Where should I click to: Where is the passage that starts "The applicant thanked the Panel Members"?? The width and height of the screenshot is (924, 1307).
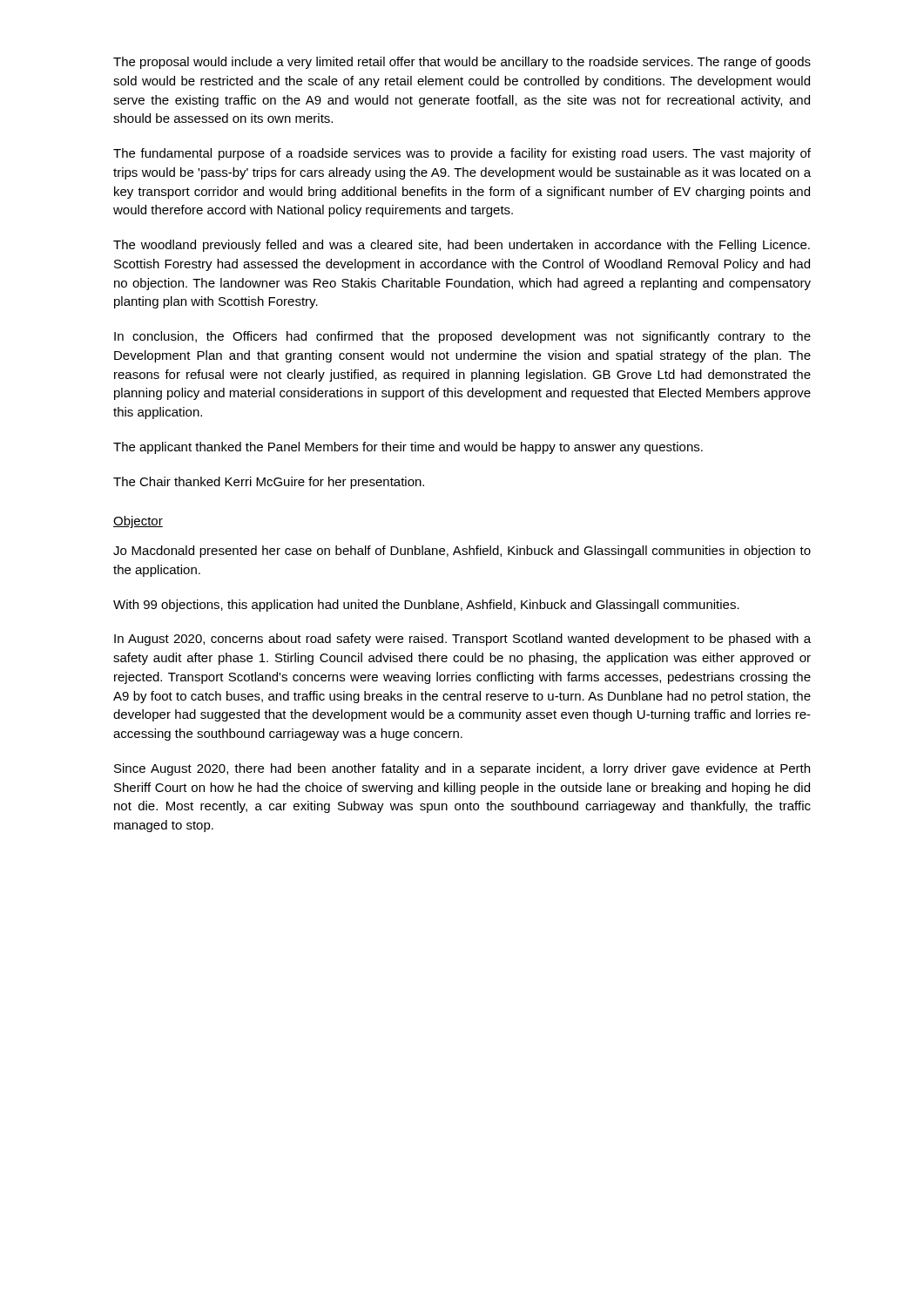click(x=408, y=446)
